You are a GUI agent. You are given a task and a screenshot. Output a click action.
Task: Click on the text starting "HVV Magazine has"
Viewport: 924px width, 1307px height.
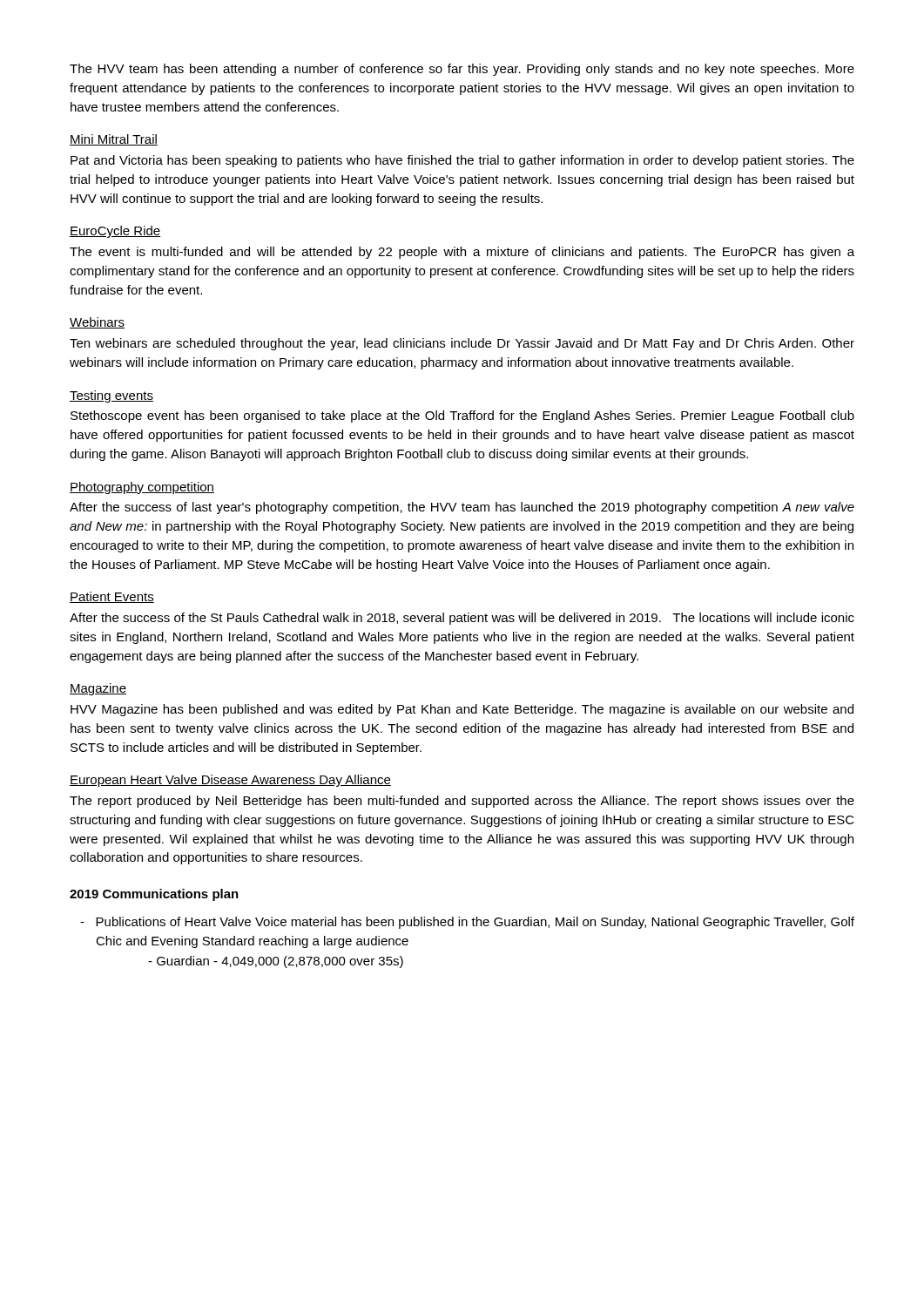[x=462, y=728]
